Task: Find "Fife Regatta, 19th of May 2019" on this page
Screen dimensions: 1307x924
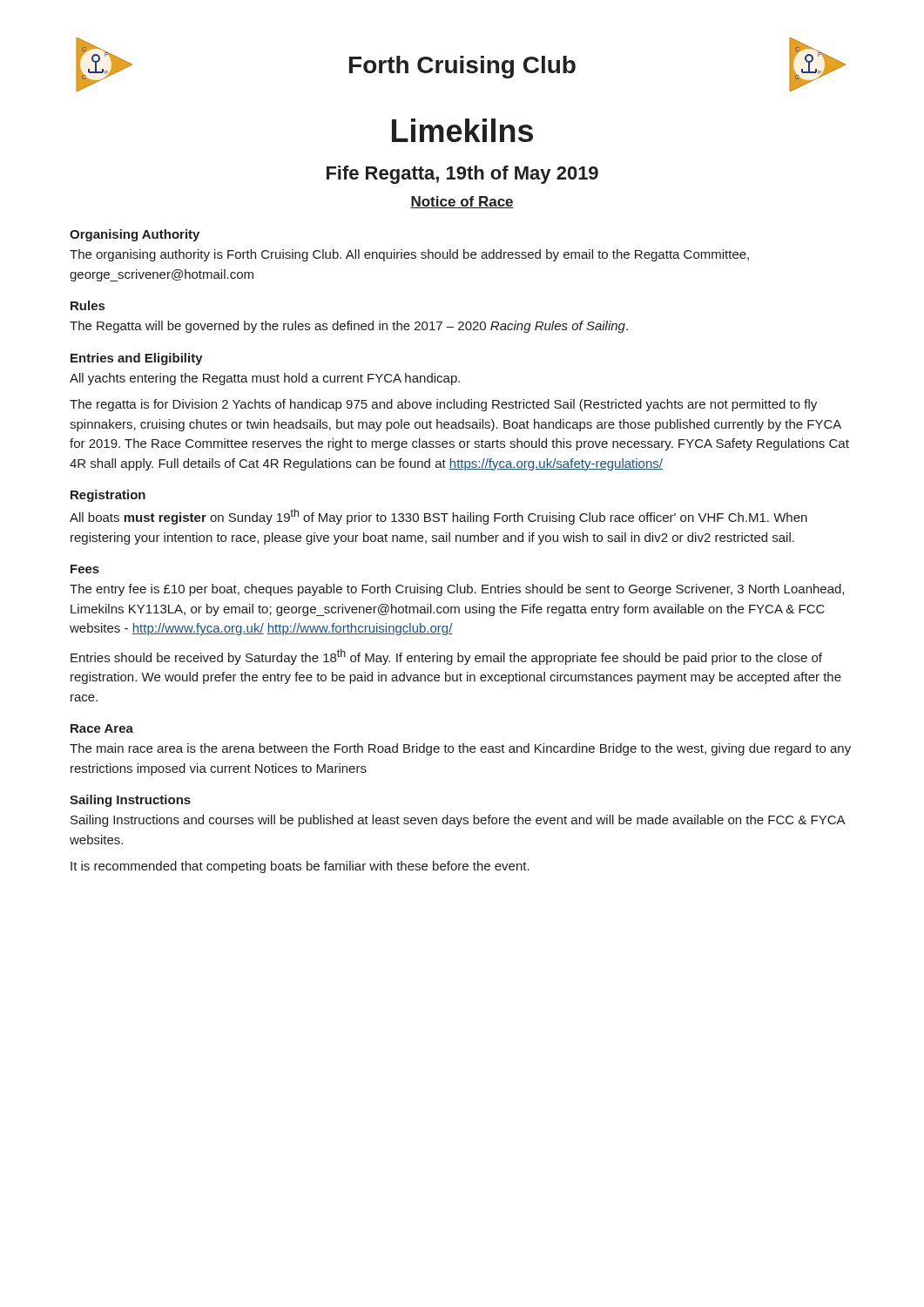Action: [462, 173]
